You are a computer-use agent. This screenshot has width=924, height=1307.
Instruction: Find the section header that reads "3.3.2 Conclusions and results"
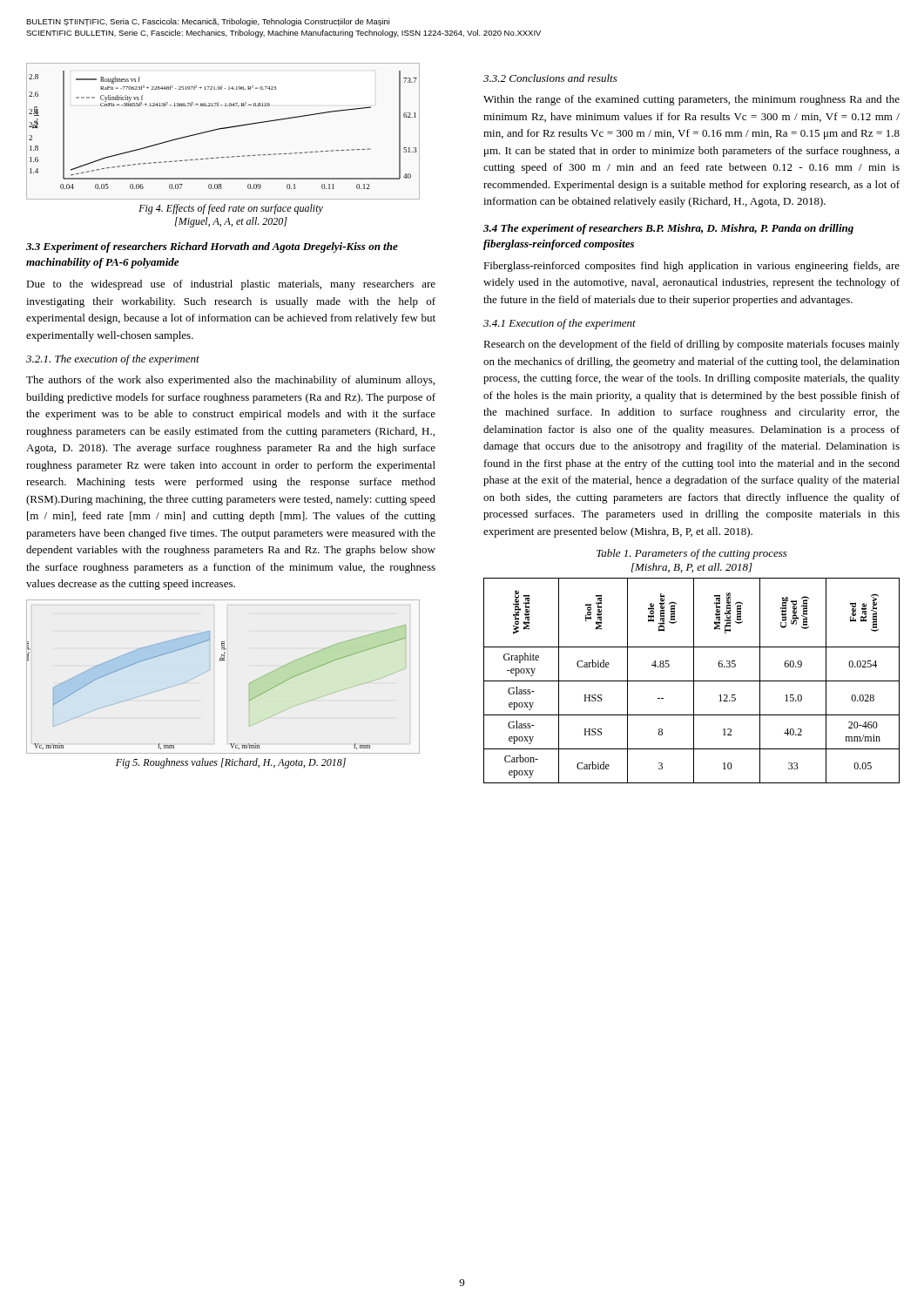pos(550,78)
